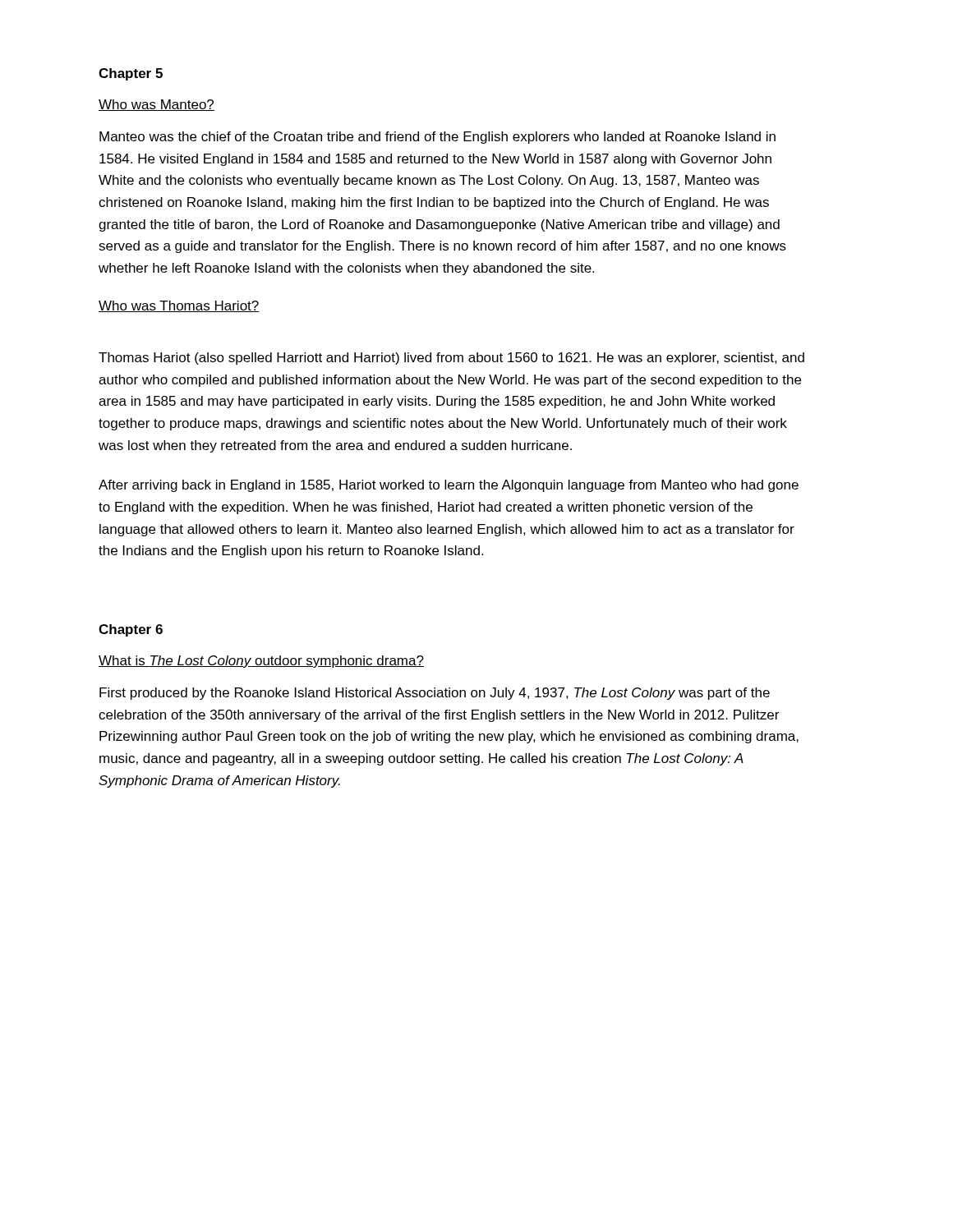This screenshot has height=1232, width=953.
Task: Select the text block containing "Manteo was the chief of"
Action: (x=442, y=203)
